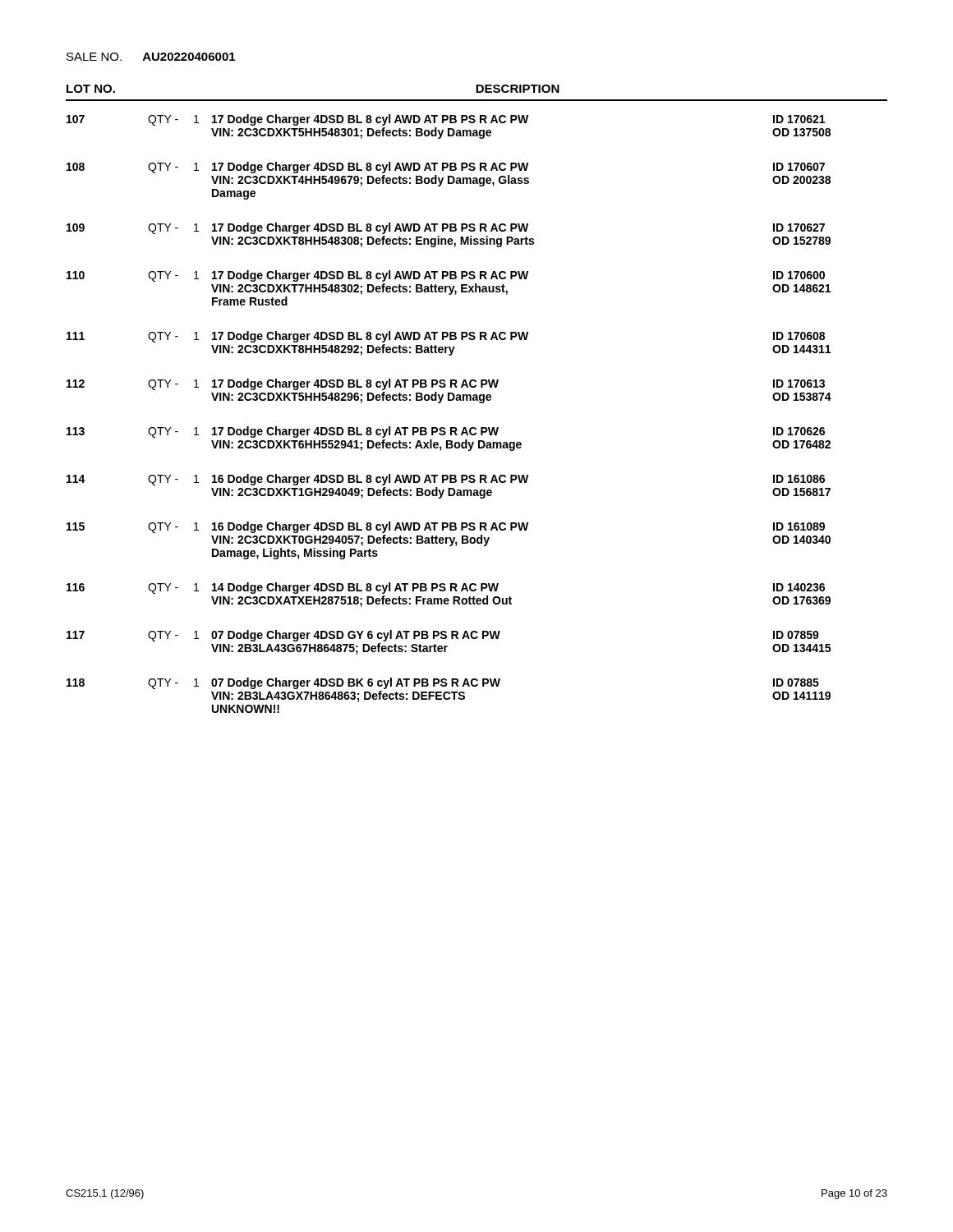Locate the text starting "107 QTY -"

pyautogui.click(x=476, y=126)
